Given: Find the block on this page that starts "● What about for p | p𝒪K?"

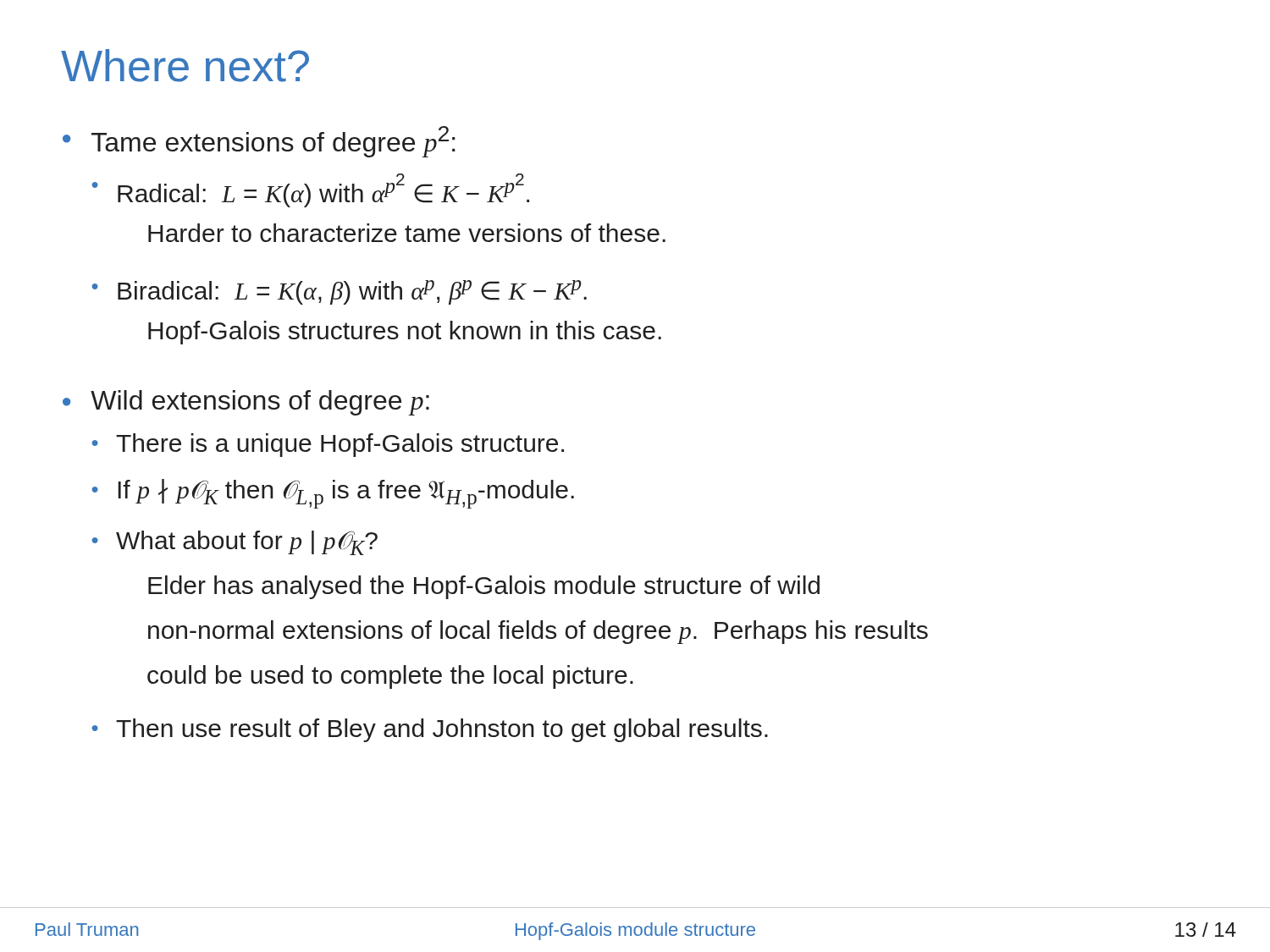Looking at the screenshot, I should click(235, 543).
